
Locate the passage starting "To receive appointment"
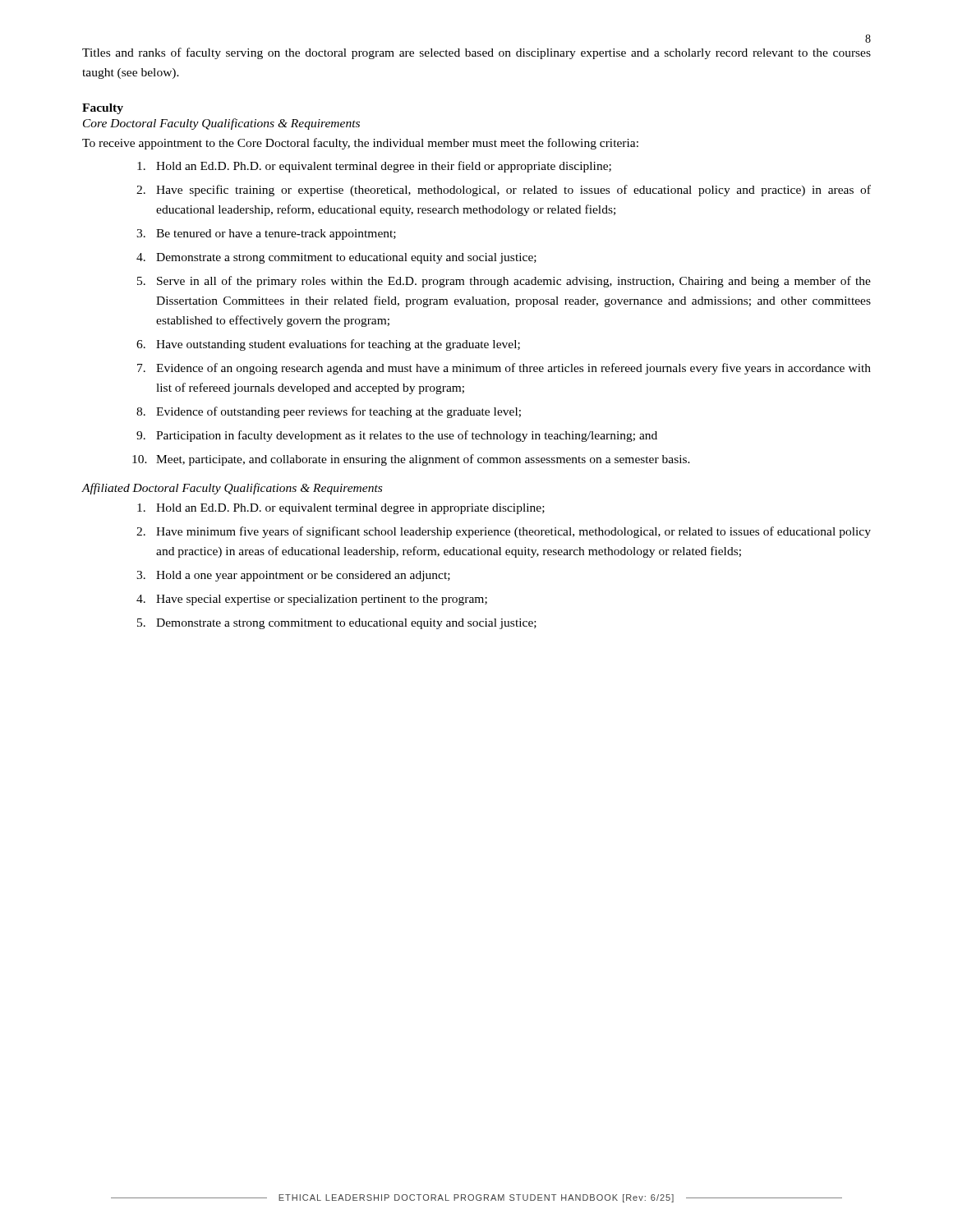coord(361,143)
